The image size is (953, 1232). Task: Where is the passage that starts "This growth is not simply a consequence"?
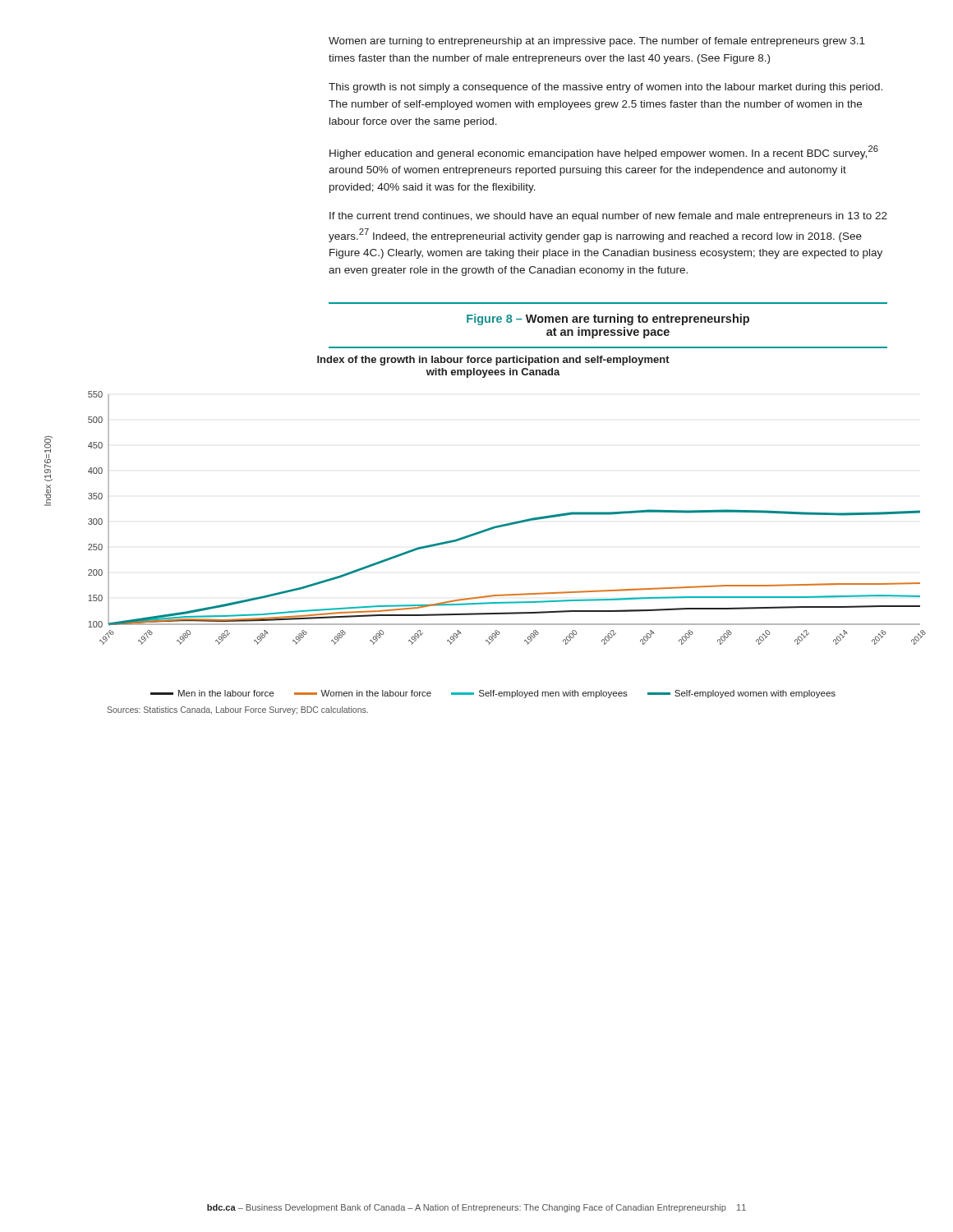[606, 104]
